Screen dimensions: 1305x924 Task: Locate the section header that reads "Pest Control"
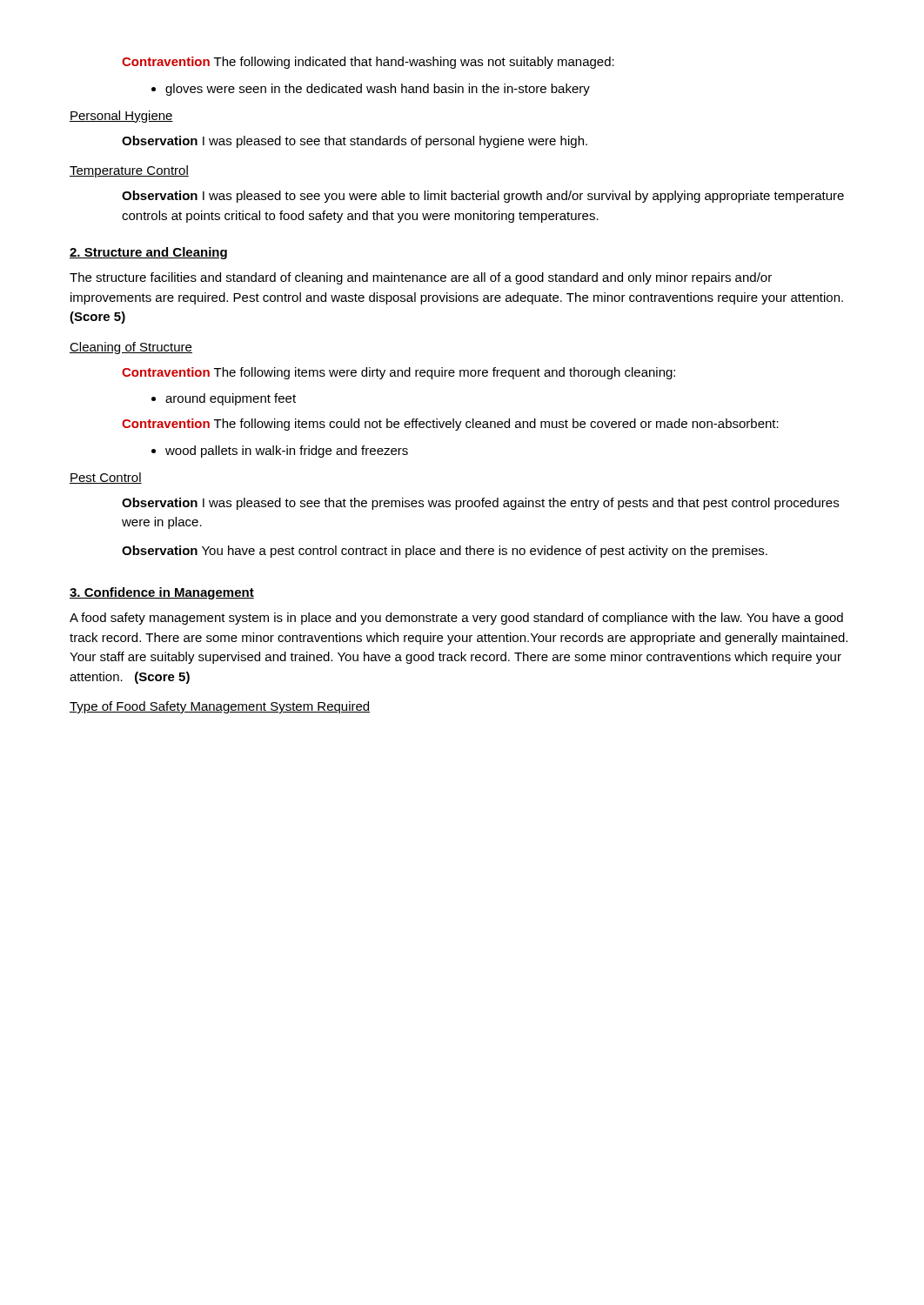(x=106, y=477)
